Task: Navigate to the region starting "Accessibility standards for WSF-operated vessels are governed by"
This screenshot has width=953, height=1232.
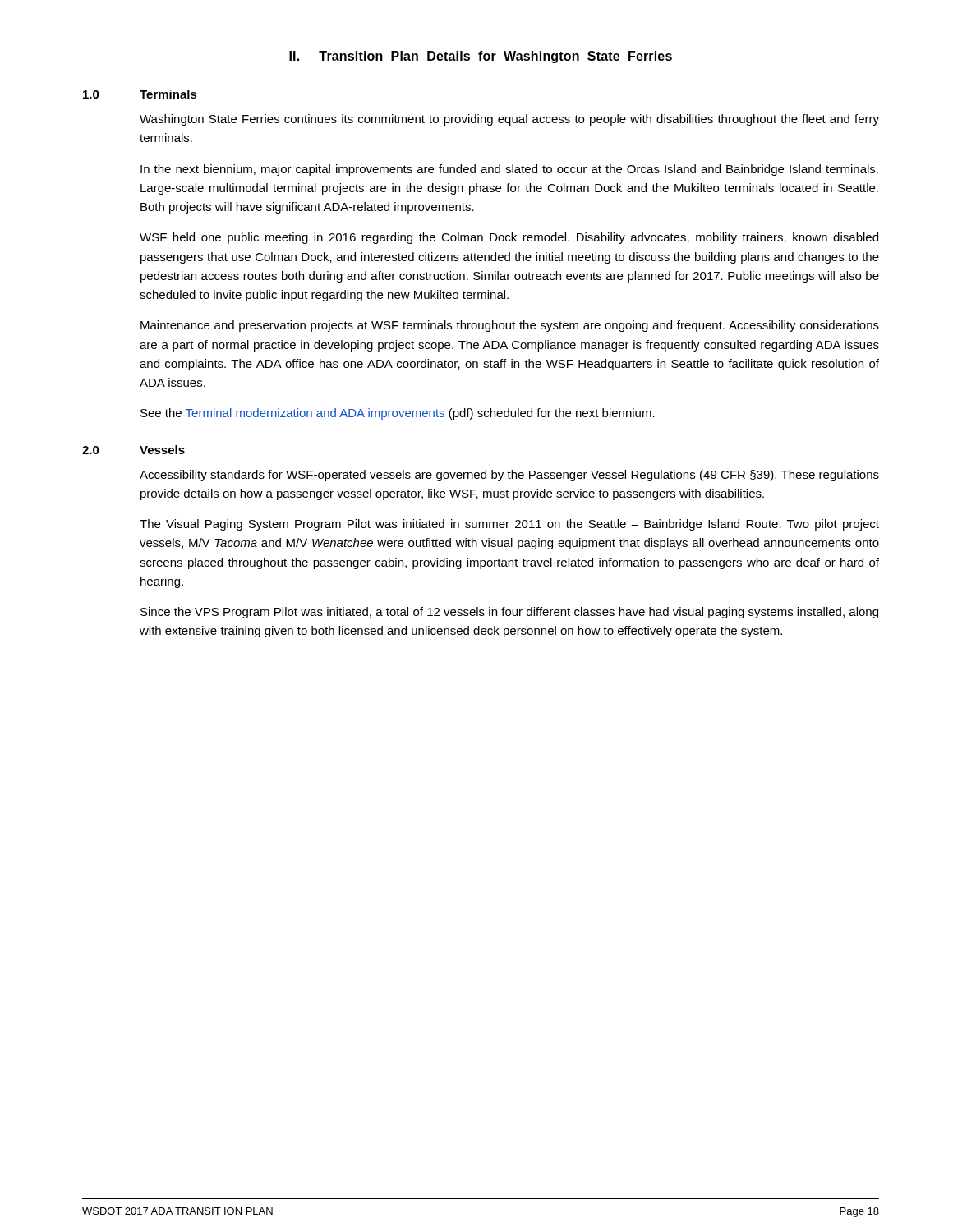Action: click(x=509, y=483)
